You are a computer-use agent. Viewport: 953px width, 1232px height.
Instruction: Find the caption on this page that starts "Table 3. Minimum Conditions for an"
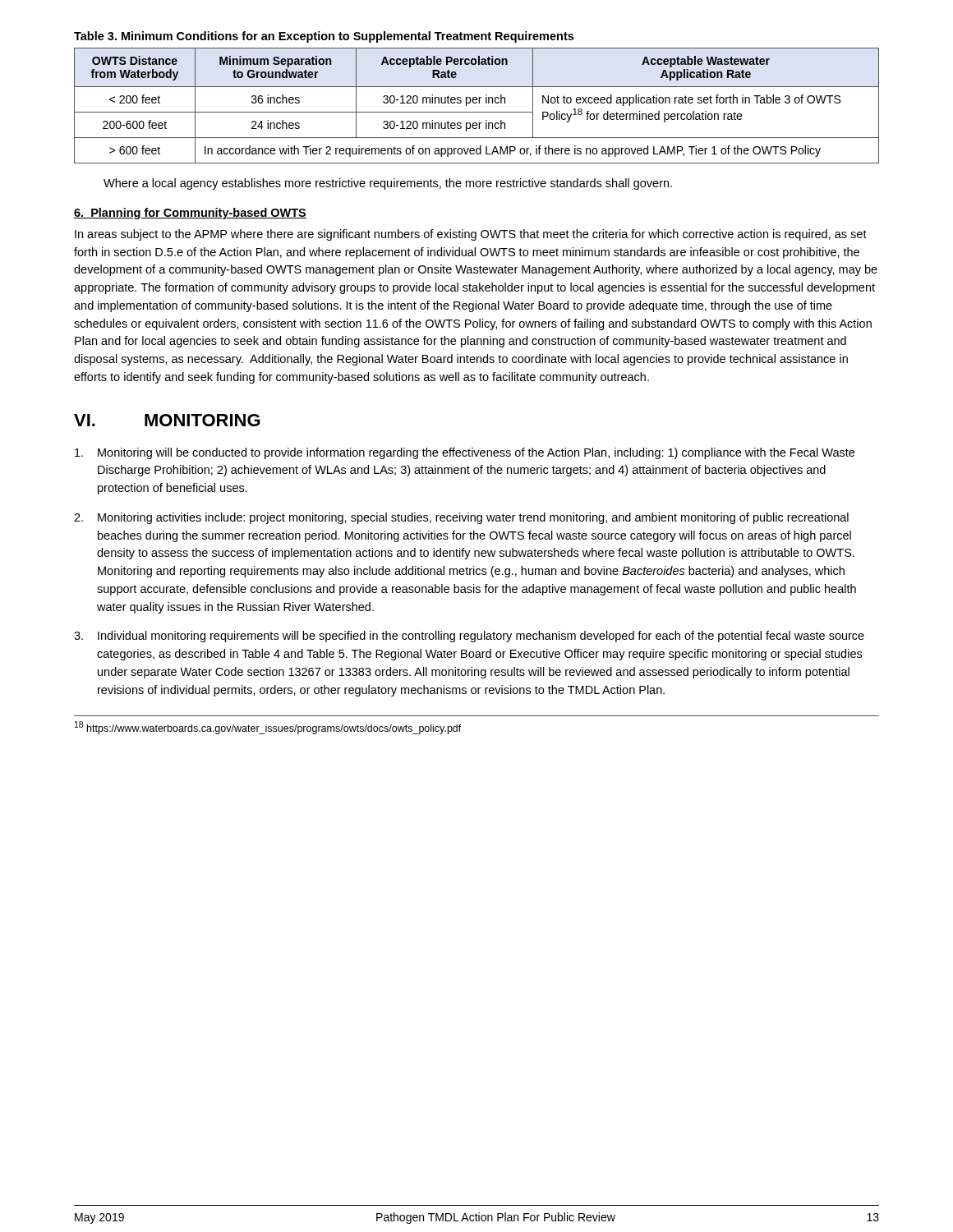(x=324, y=36)
